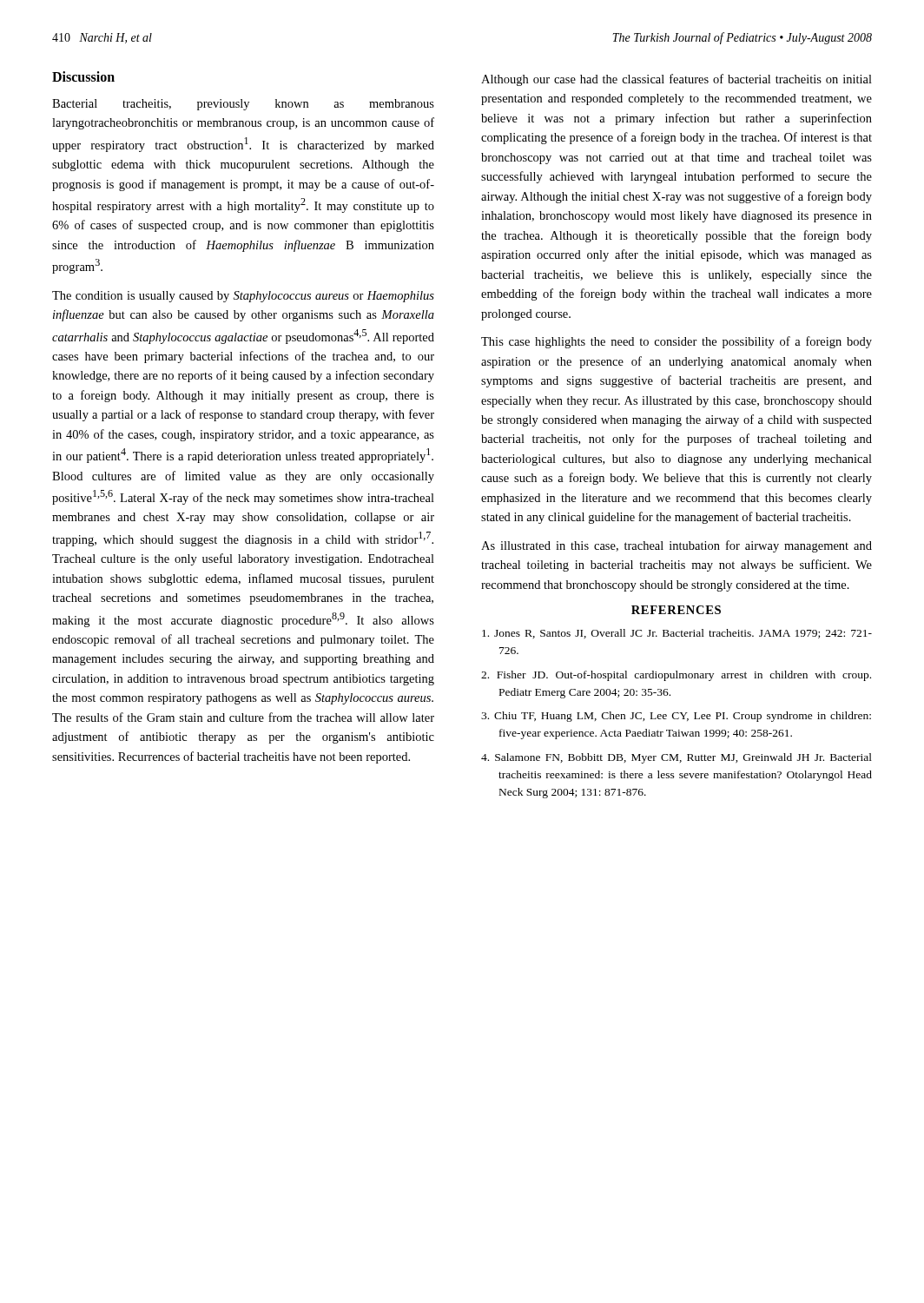This screenshot has height=1303, width=924.
Task: Find the list item containing "4. Salamone FN, Bobbitt DB, Myer"
Action: pyautogui.click(x=677, y=774)
